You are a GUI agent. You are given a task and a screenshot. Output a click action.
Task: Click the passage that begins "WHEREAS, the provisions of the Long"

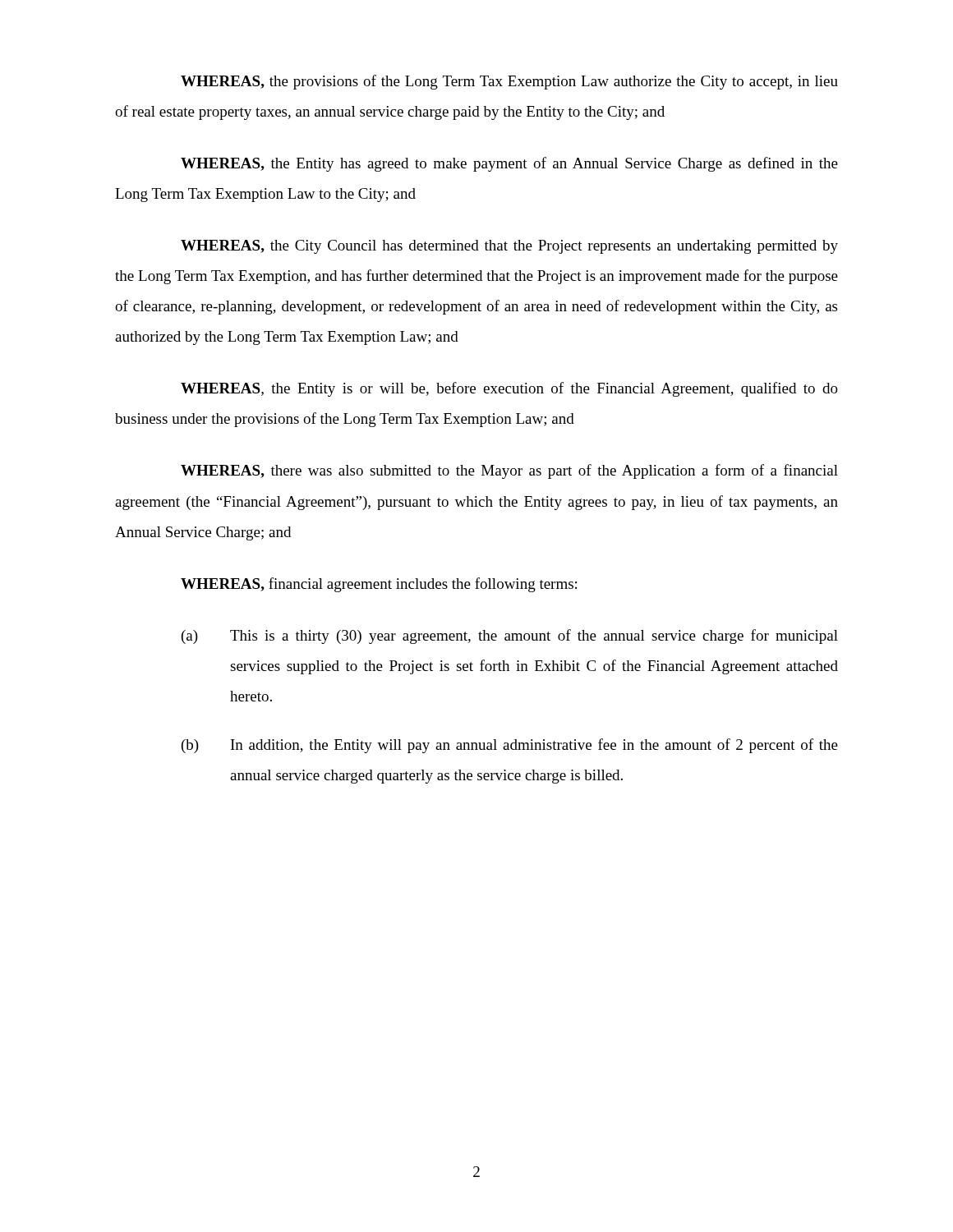coord(476,96)
